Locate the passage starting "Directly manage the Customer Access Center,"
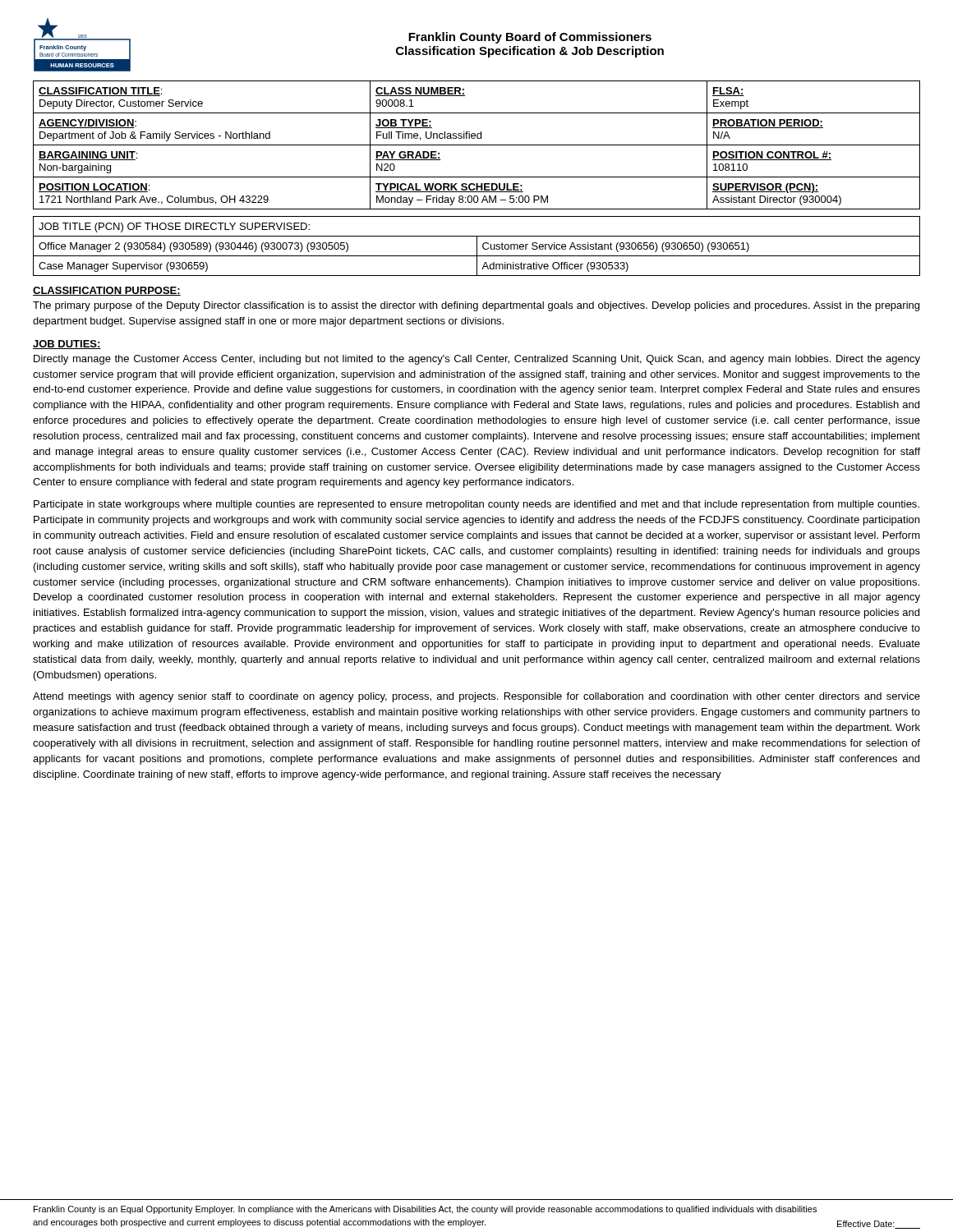The width and height of the screenshot is (953, 1232). point(476,420)
